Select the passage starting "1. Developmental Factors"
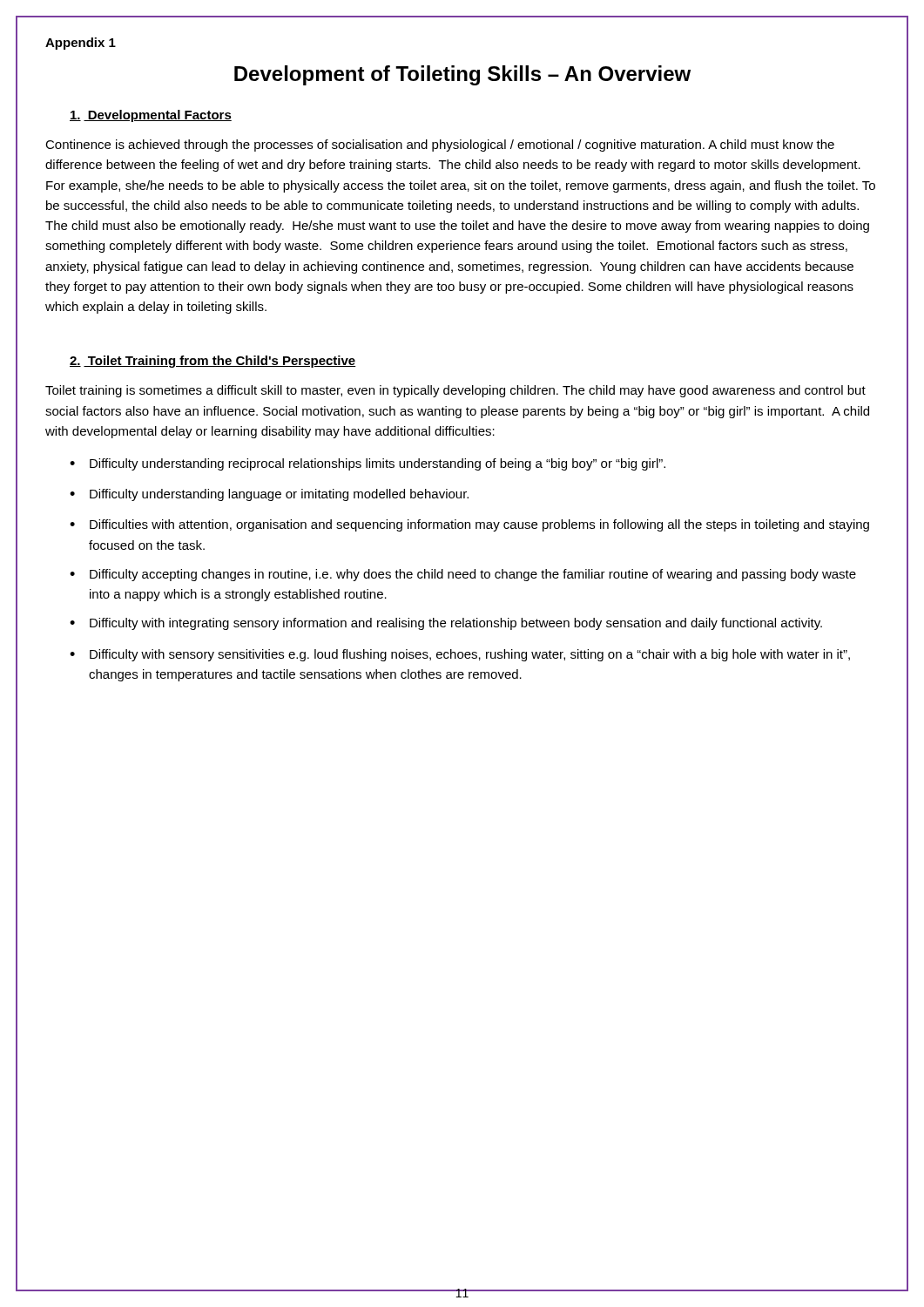Viewport: 924px width, 1307px height. click(151, 115)
